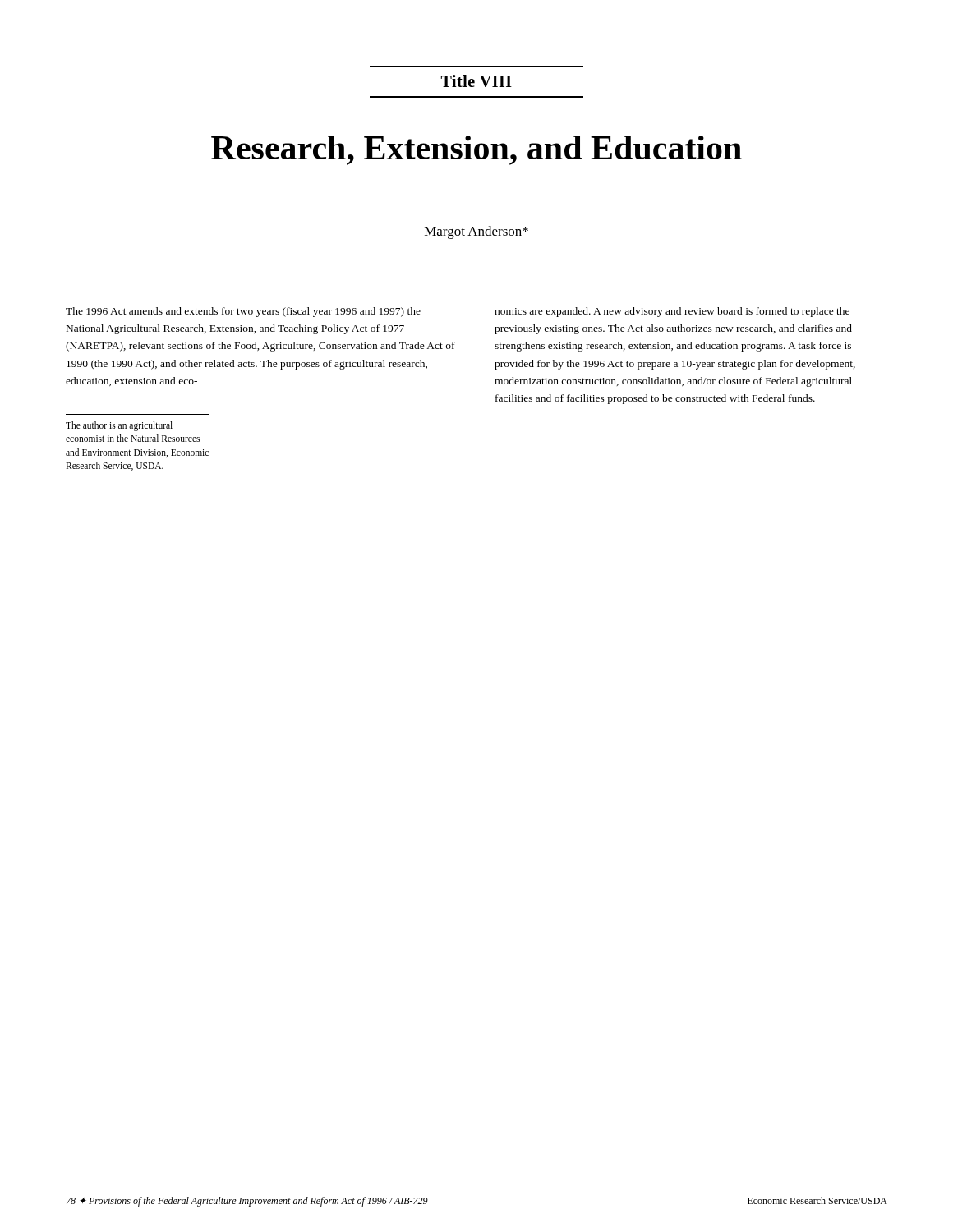The height and width of the screenshot is (1232, 953).
Task: Point to "Margot Anderson*"
Action: pos(476,231)
